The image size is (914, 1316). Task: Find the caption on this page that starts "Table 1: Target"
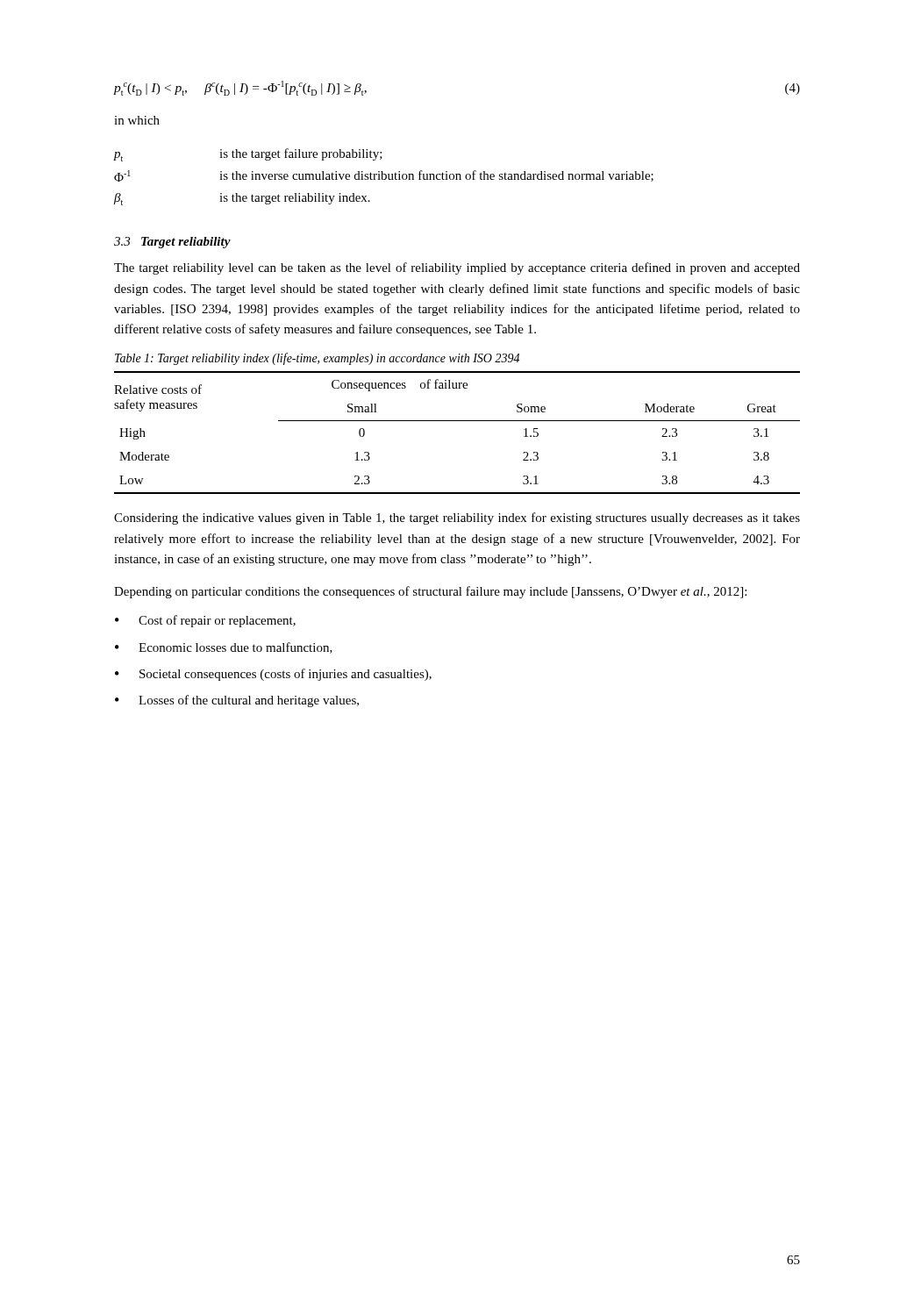pos(317,359)
